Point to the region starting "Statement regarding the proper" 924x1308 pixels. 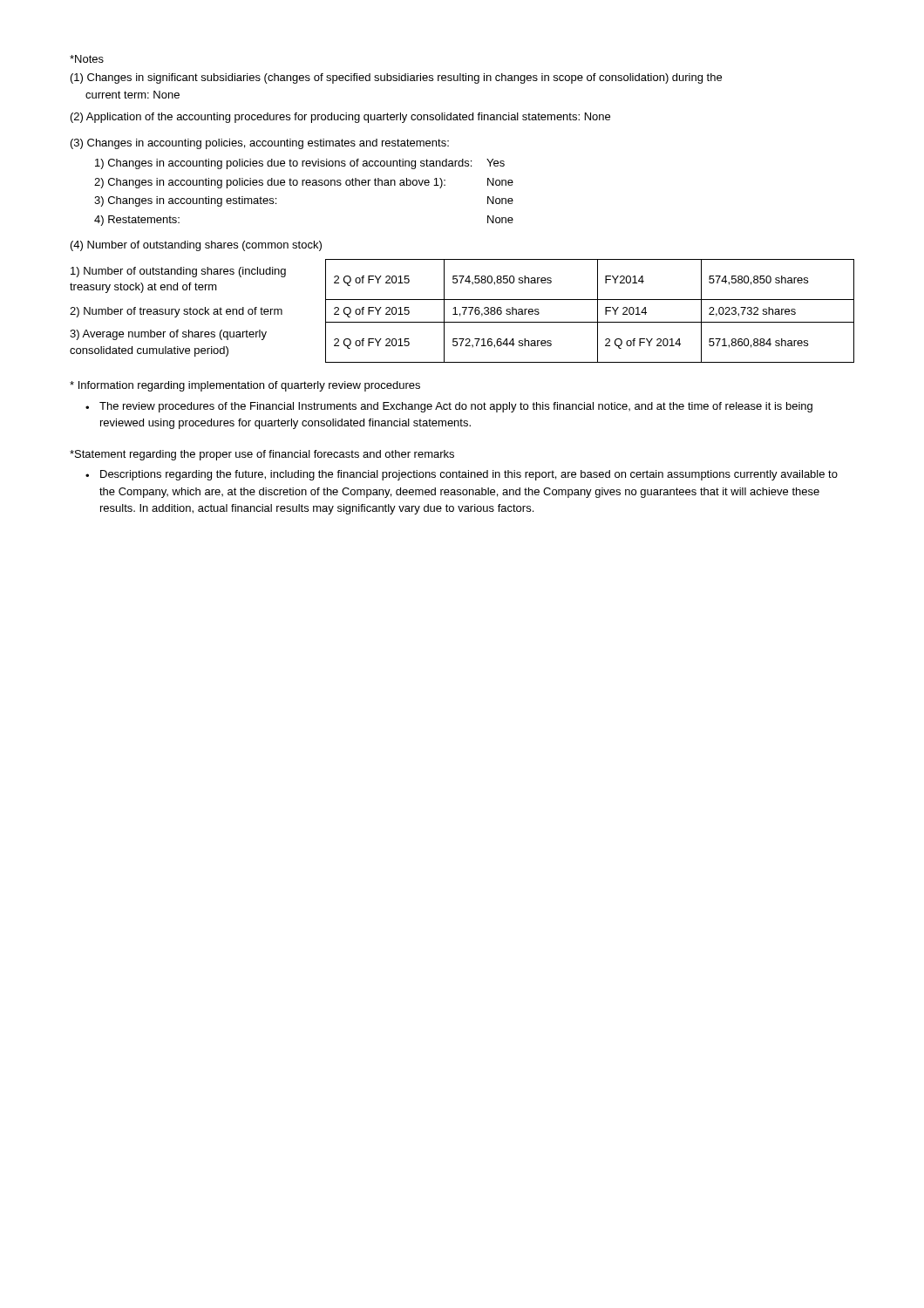(x=262, y=454)
